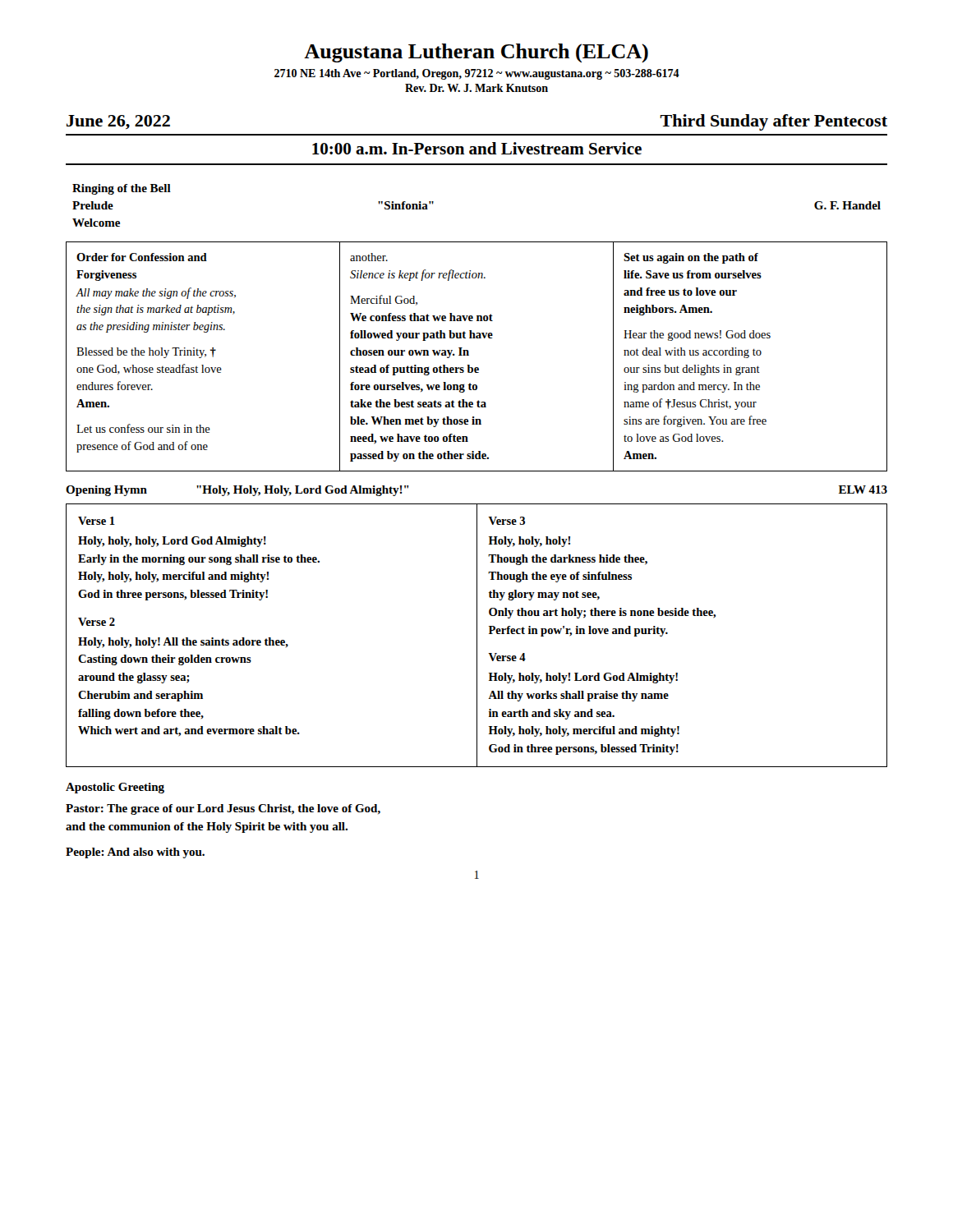
Task: Find the table that mentions "G. F. Handel"
Action: [x=476, y=206]
